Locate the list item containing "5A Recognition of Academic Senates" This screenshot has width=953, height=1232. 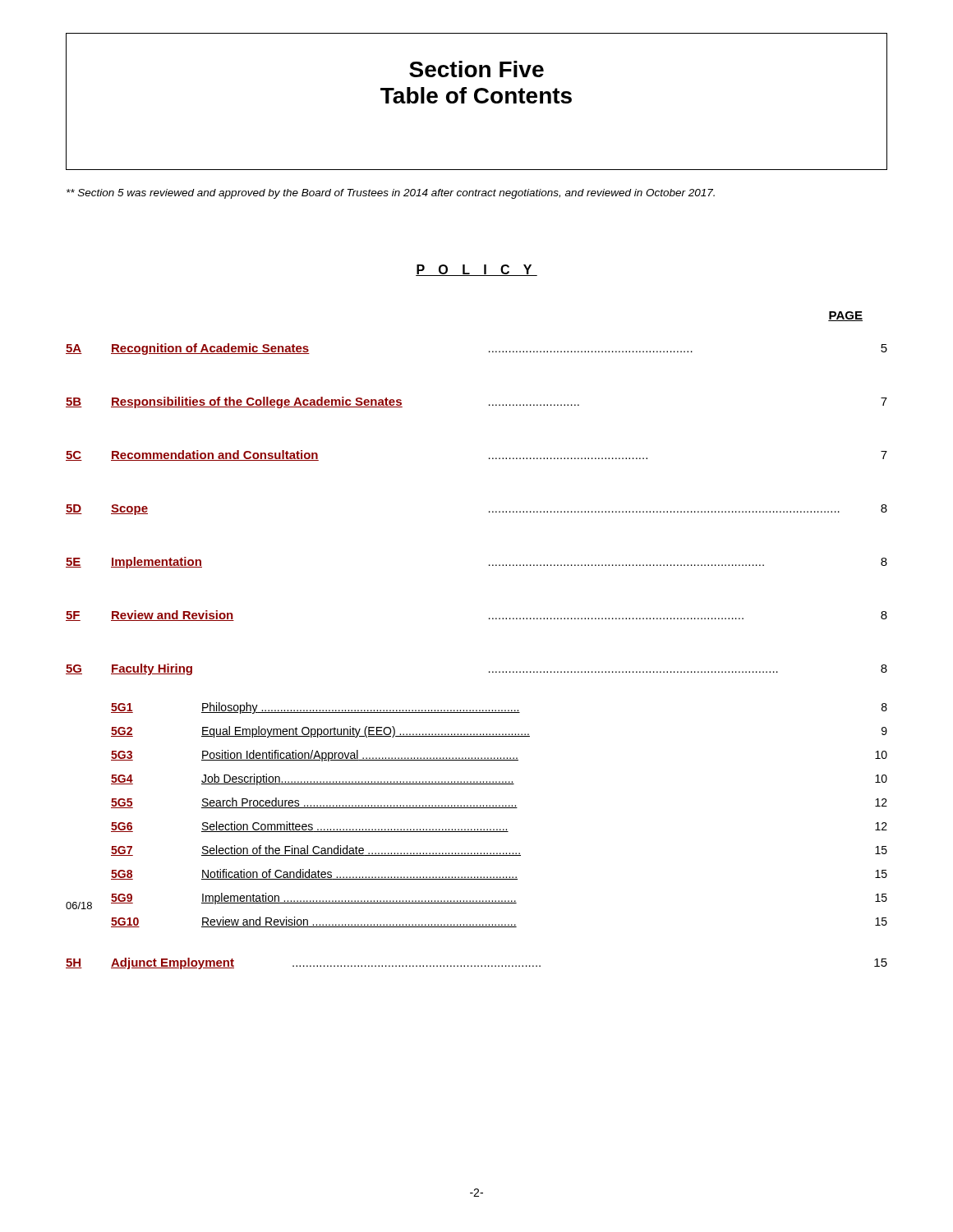pos(229,349)
